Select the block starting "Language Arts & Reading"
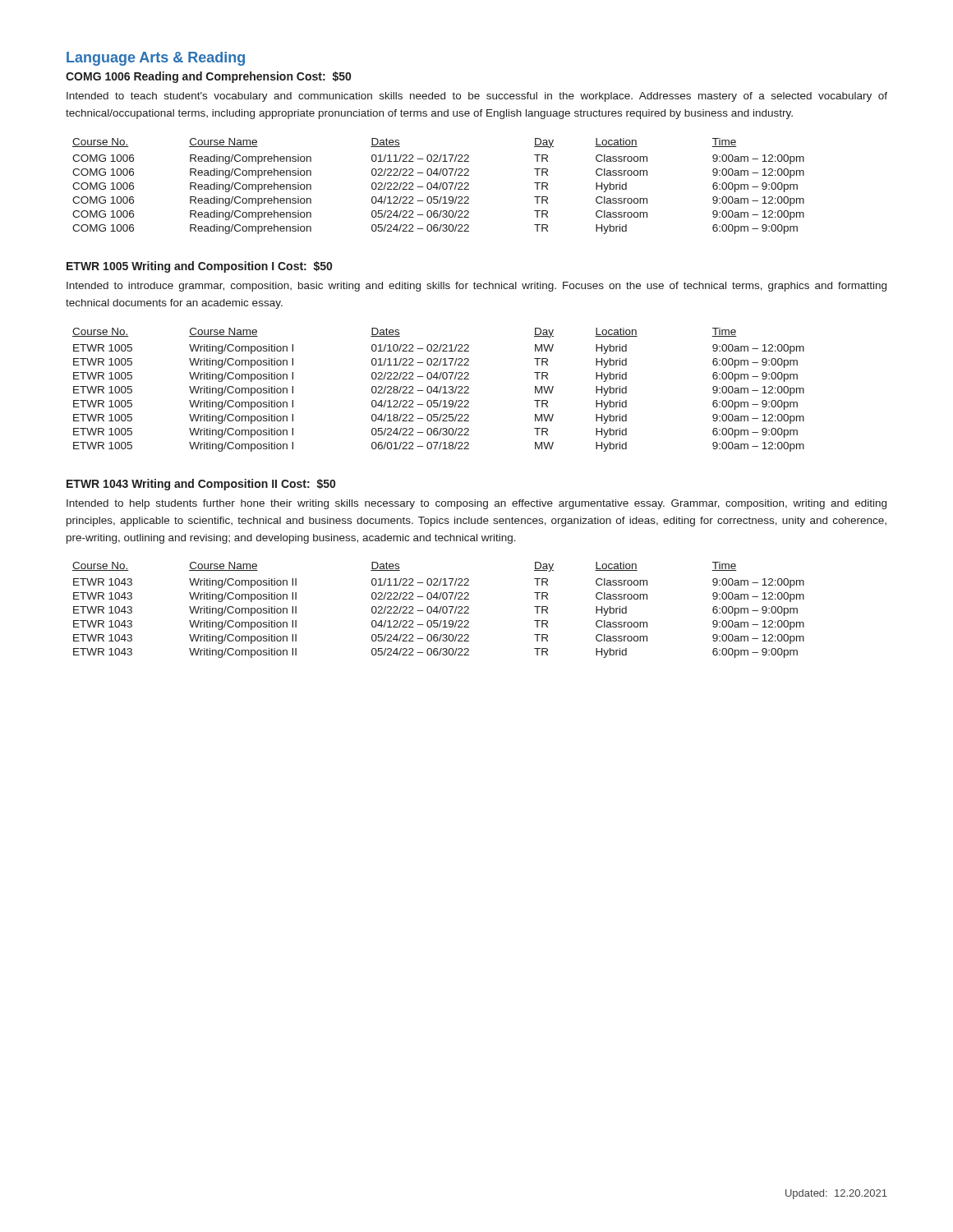Image resolution: width=953 pixels, height=1232 pixels. [156, 58]
